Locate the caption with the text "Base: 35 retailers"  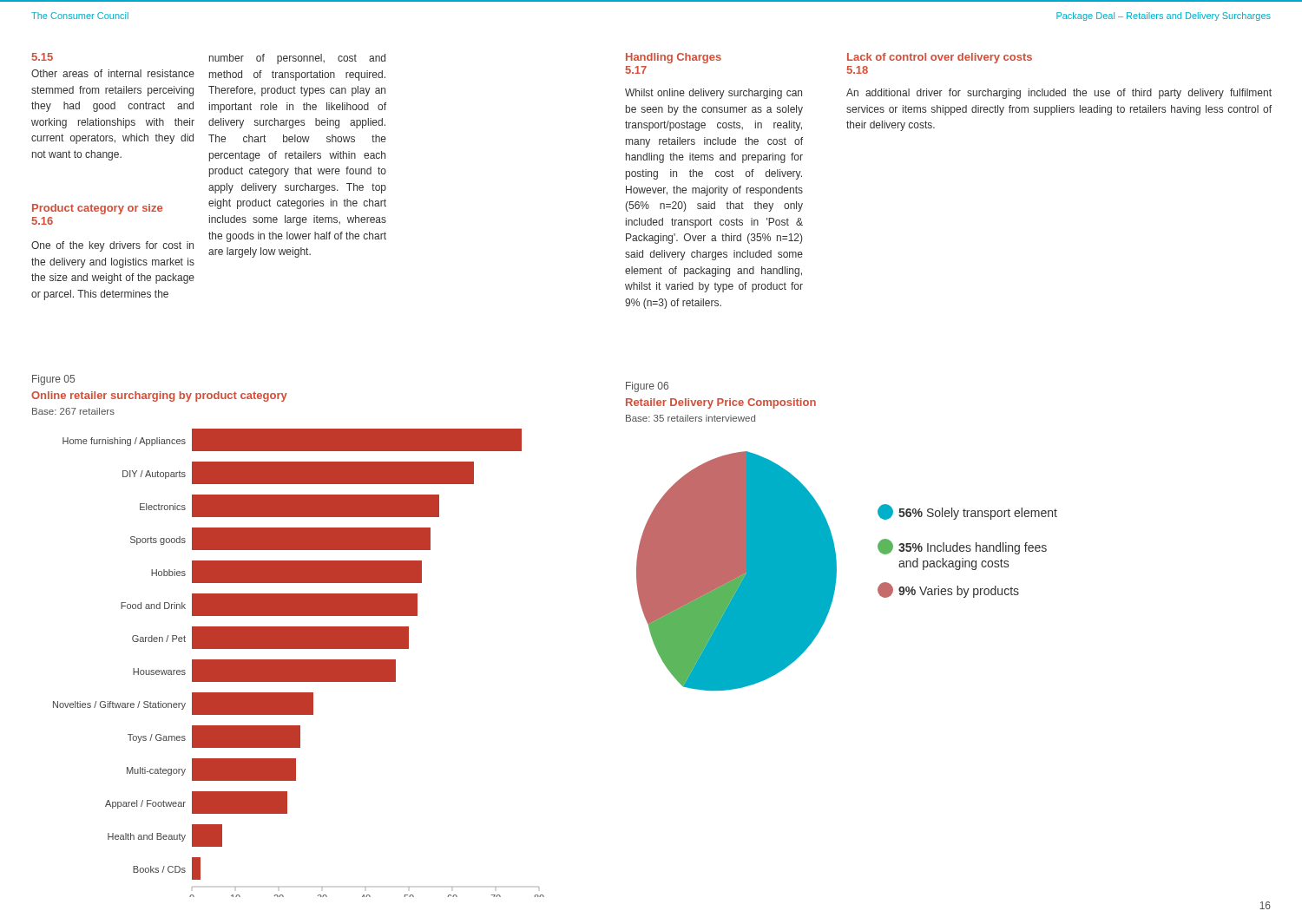pos(690,418)
